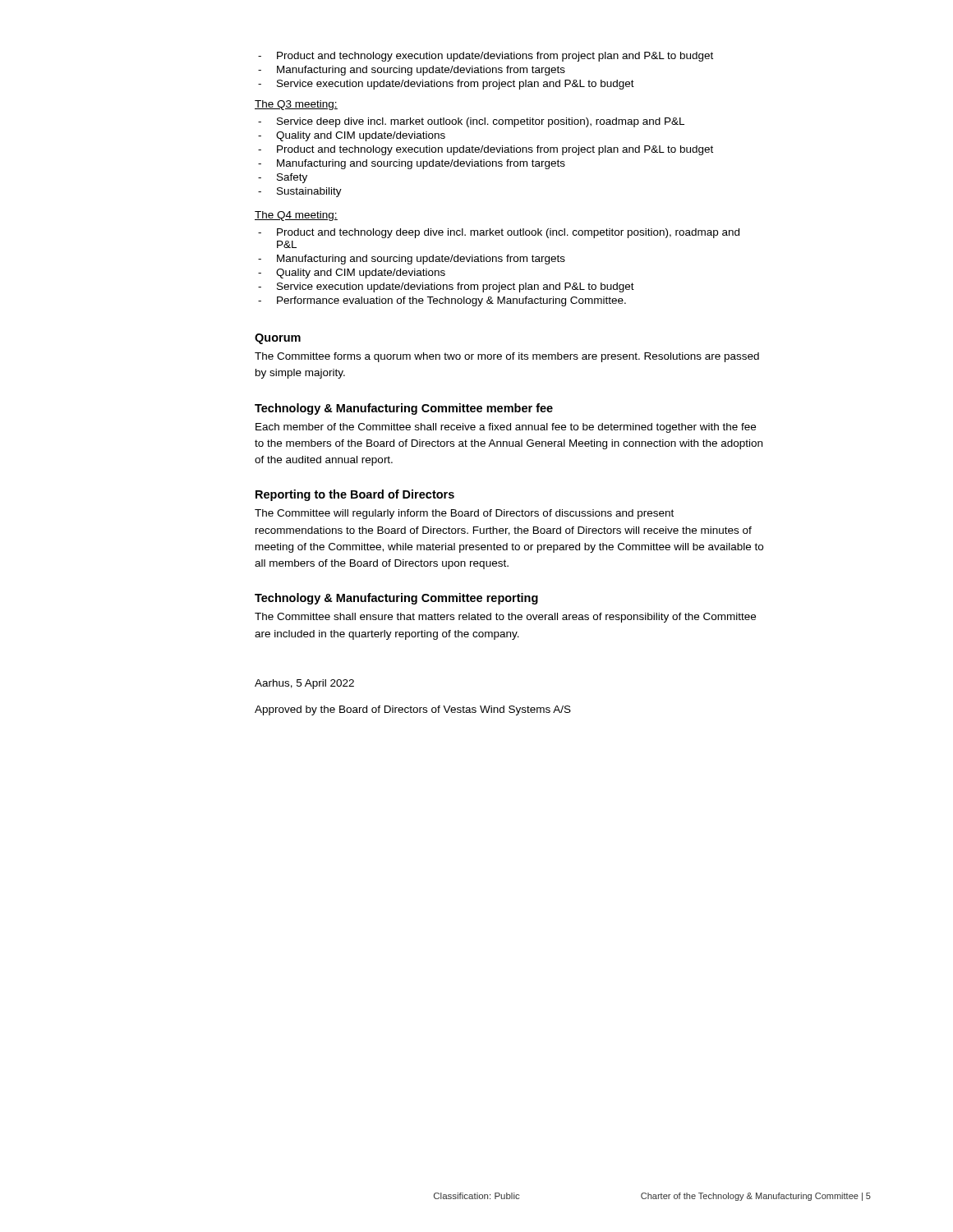Click the passage that begins "- Service deep dive incl. market outlook (incl."
The width and height of the screenshot is (953, 1232).
click(509, 121)
